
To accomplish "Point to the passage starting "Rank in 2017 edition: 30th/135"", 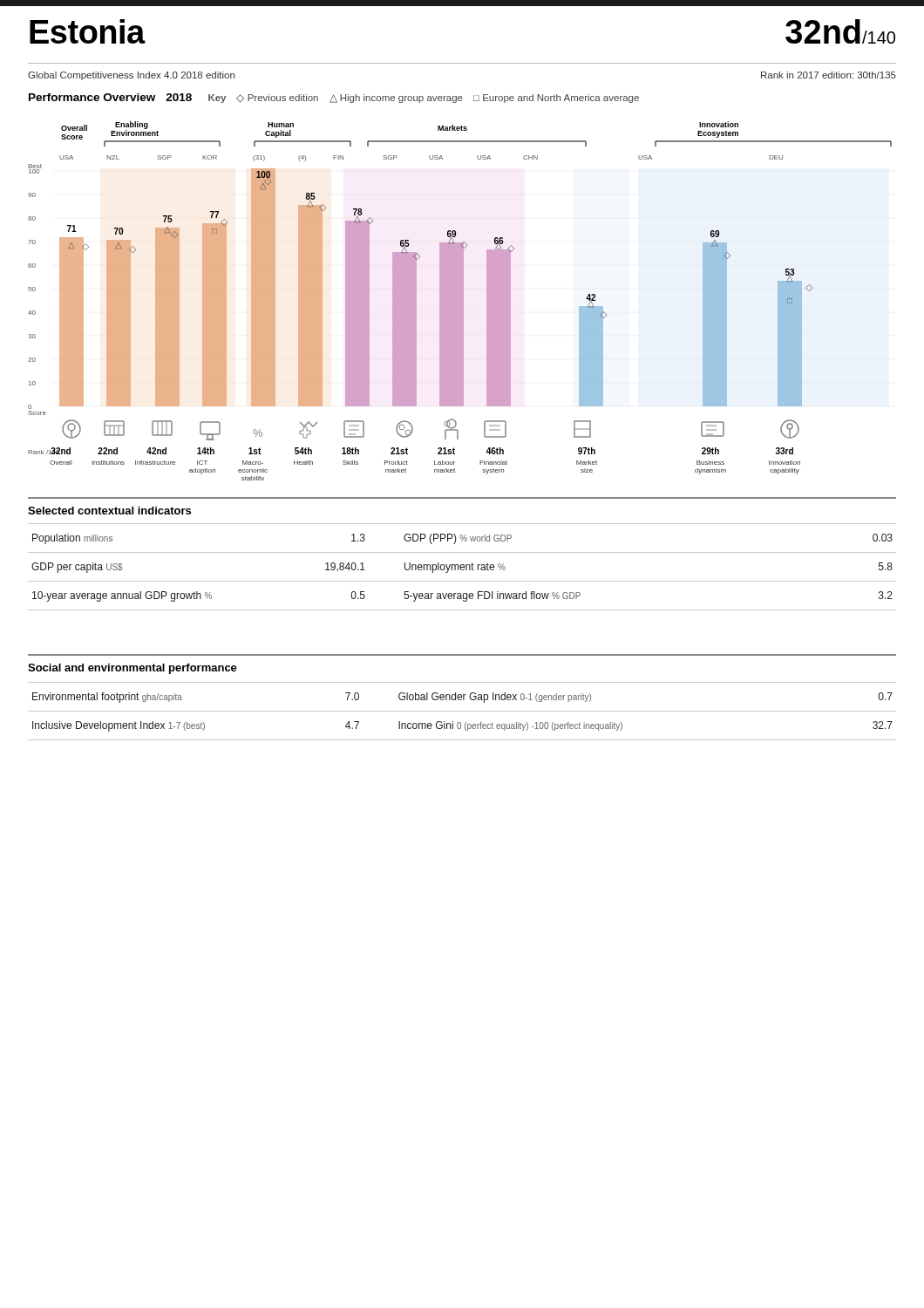I will click(x=828, y=75).
